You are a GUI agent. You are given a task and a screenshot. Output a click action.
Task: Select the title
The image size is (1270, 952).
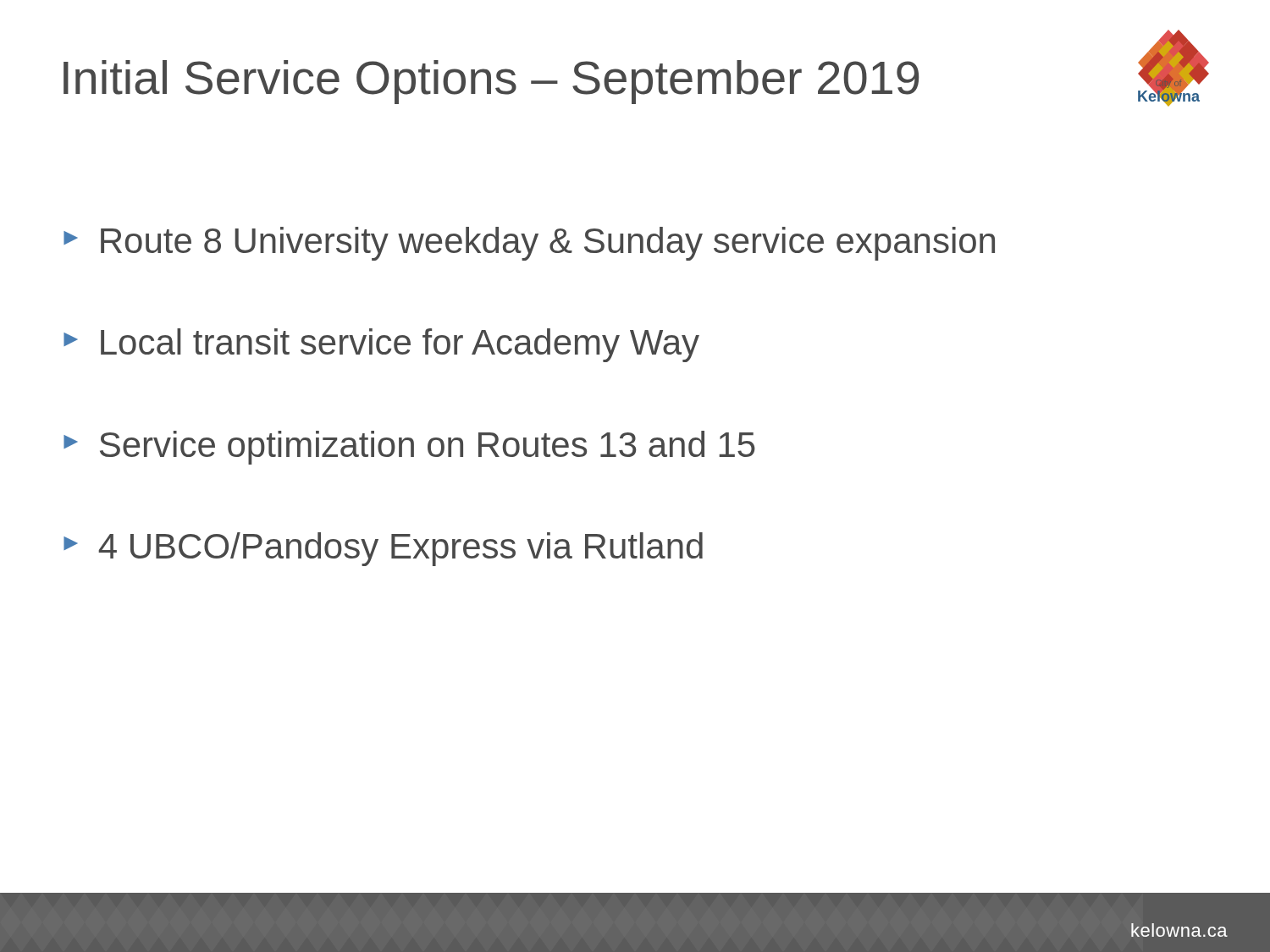pos(576,78)
